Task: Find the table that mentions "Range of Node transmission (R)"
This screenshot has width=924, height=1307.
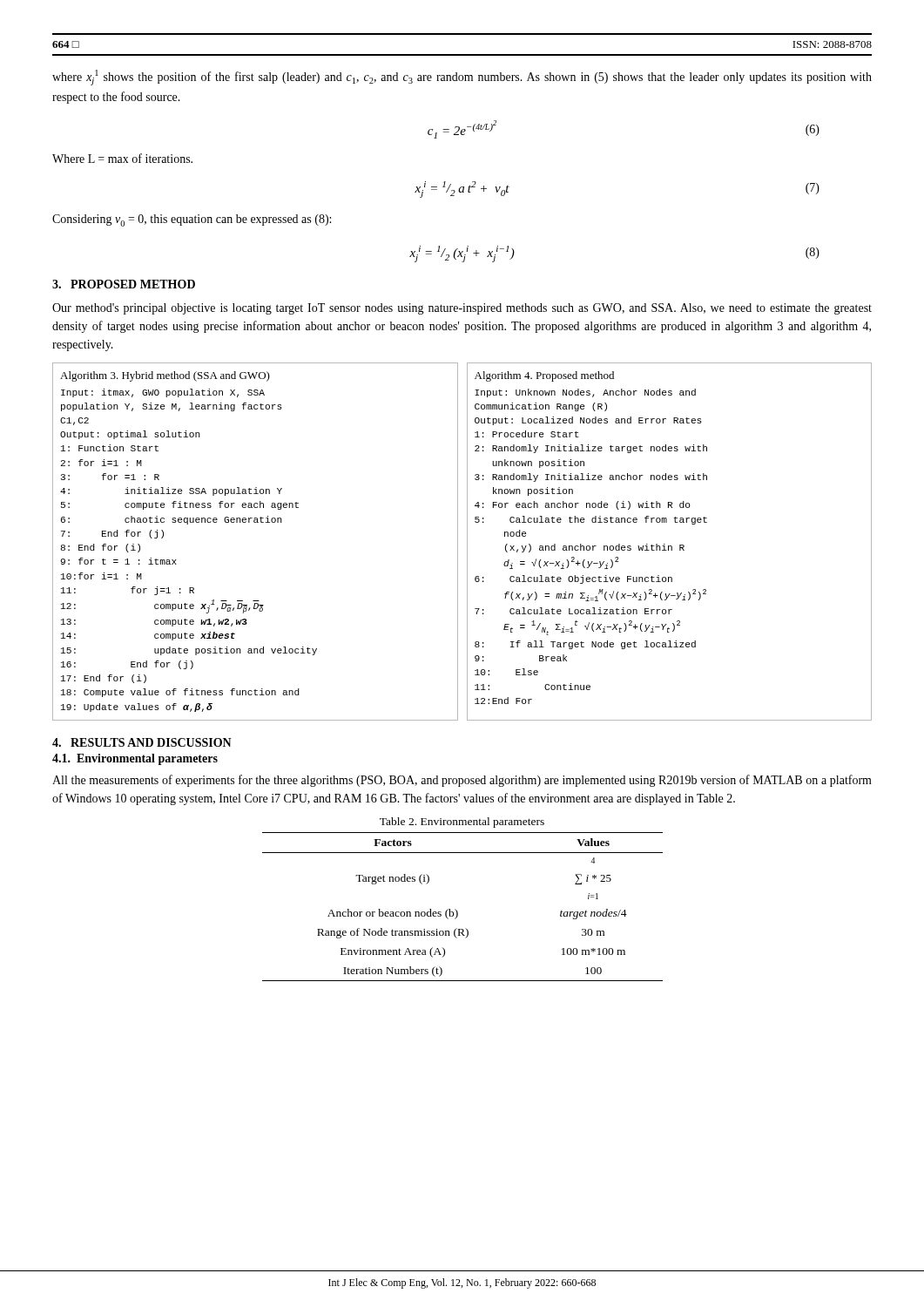Action: [462, 906]
